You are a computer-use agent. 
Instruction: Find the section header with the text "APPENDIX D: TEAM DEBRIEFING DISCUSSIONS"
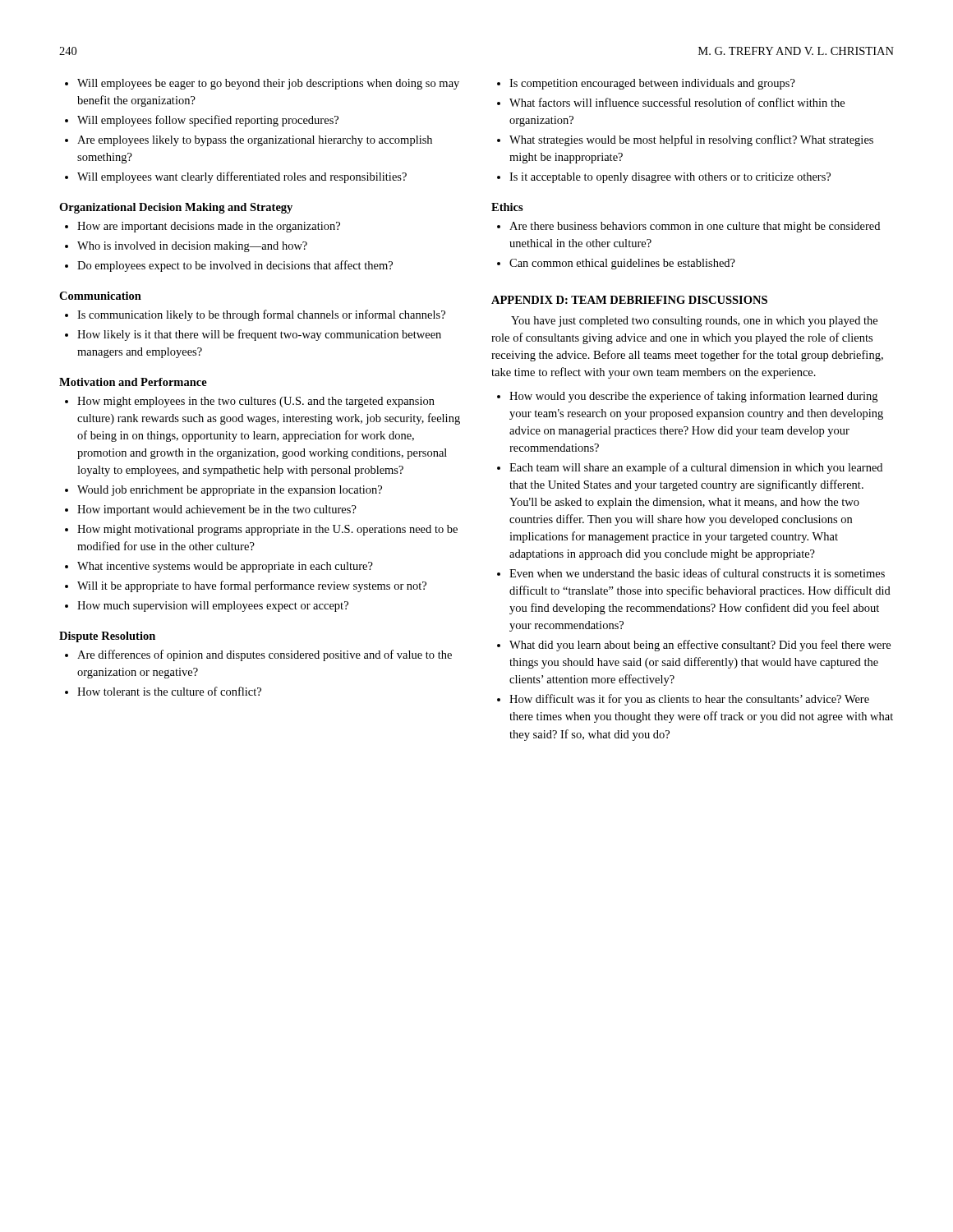pyautogui.click(x=630, y=300)
